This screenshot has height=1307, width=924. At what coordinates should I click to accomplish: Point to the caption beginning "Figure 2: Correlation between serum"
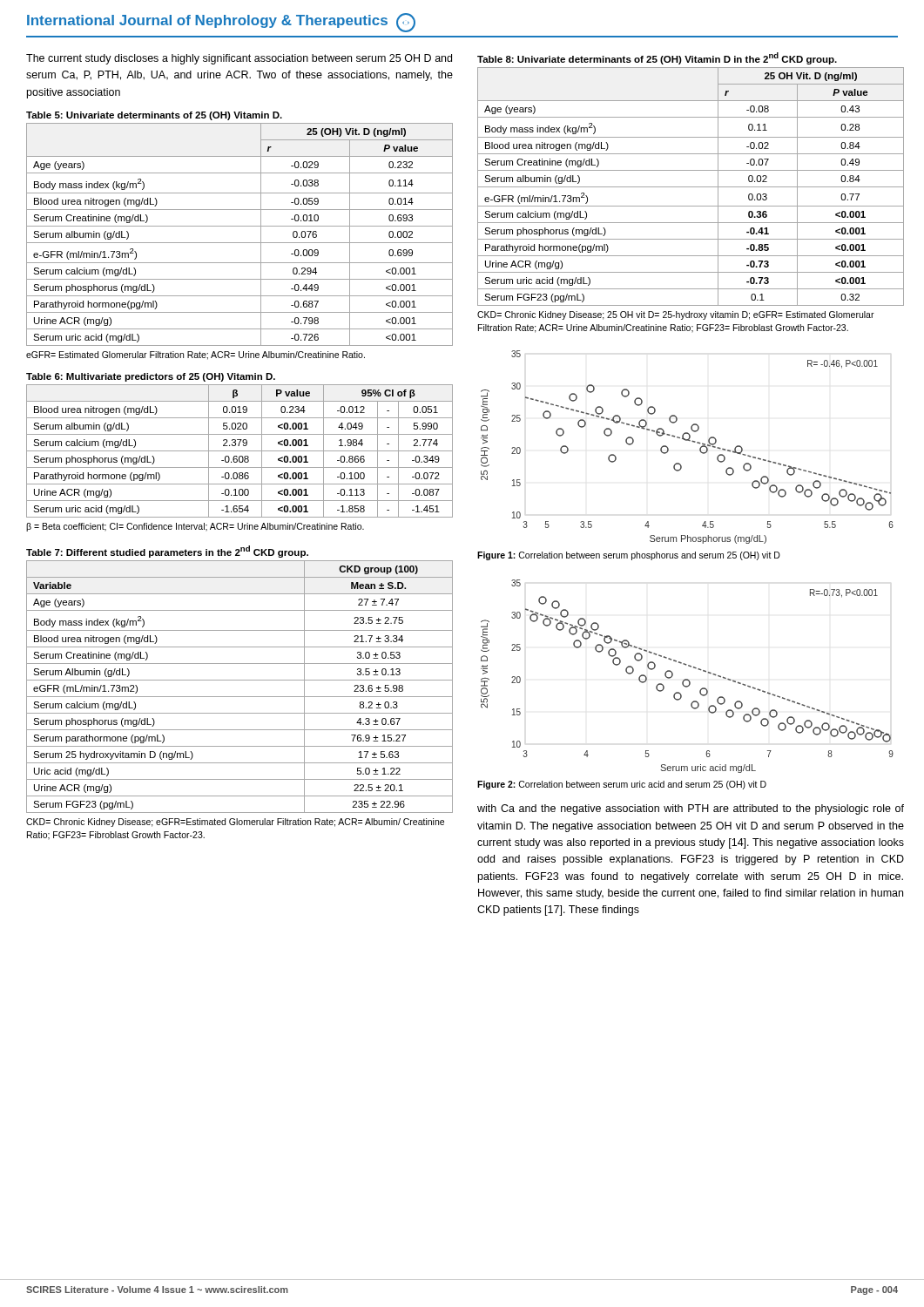[622, 784]
